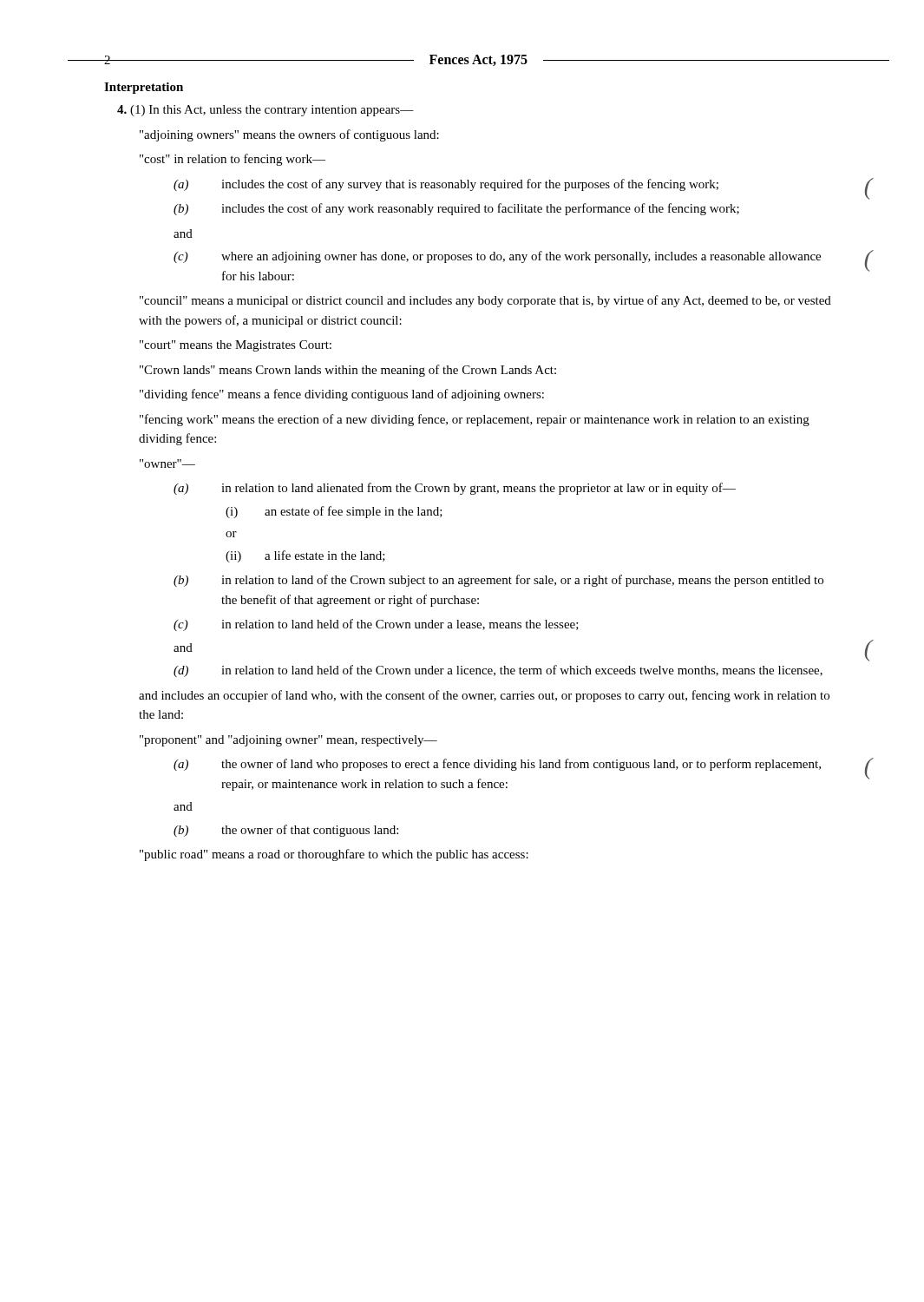Locate the text block starting ""adjoining owners" means"
This screenshot has width=924, height=1302.
[x=289, y=134]
